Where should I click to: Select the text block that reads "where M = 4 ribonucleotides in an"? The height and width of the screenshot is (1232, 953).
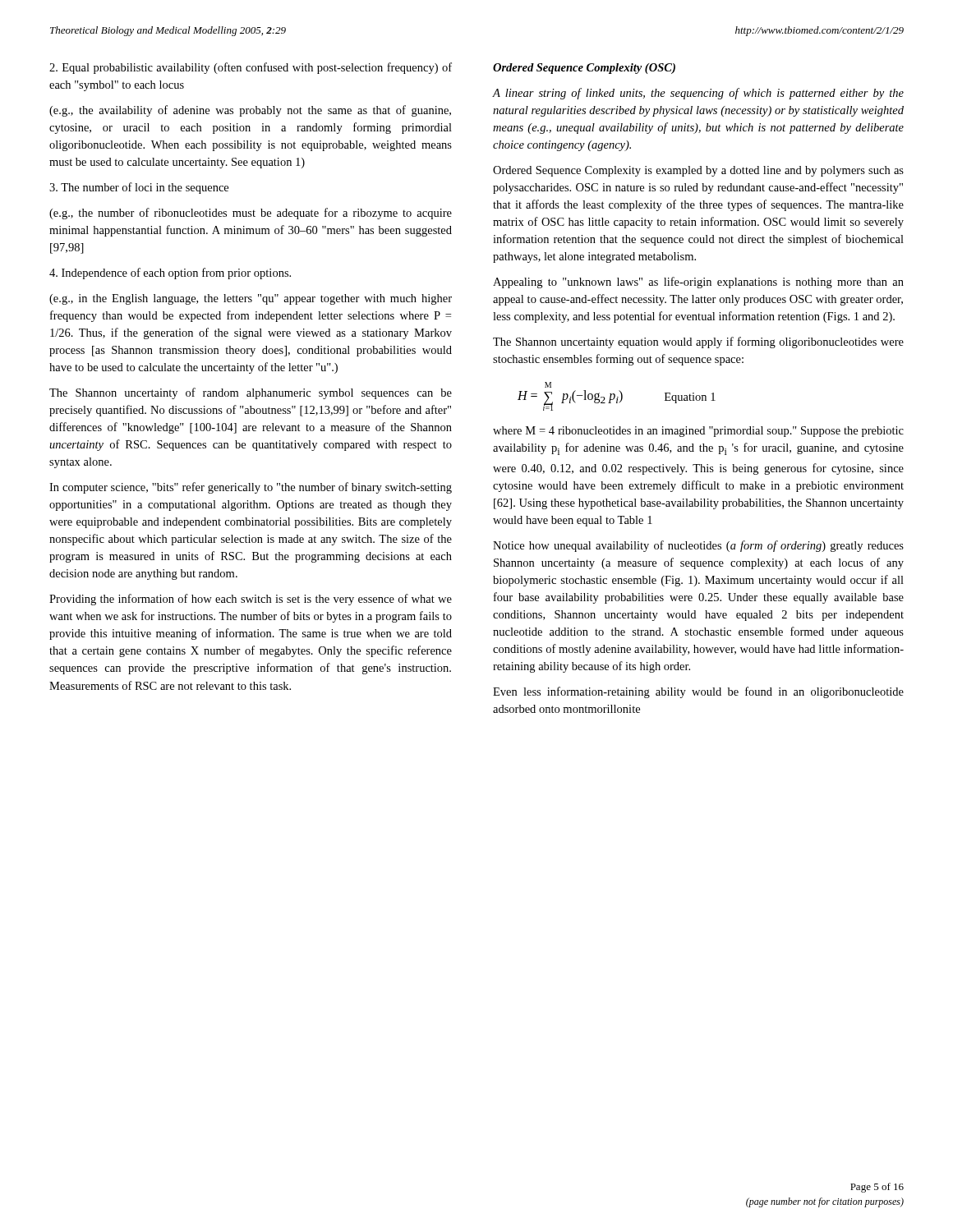coord(698,475)
